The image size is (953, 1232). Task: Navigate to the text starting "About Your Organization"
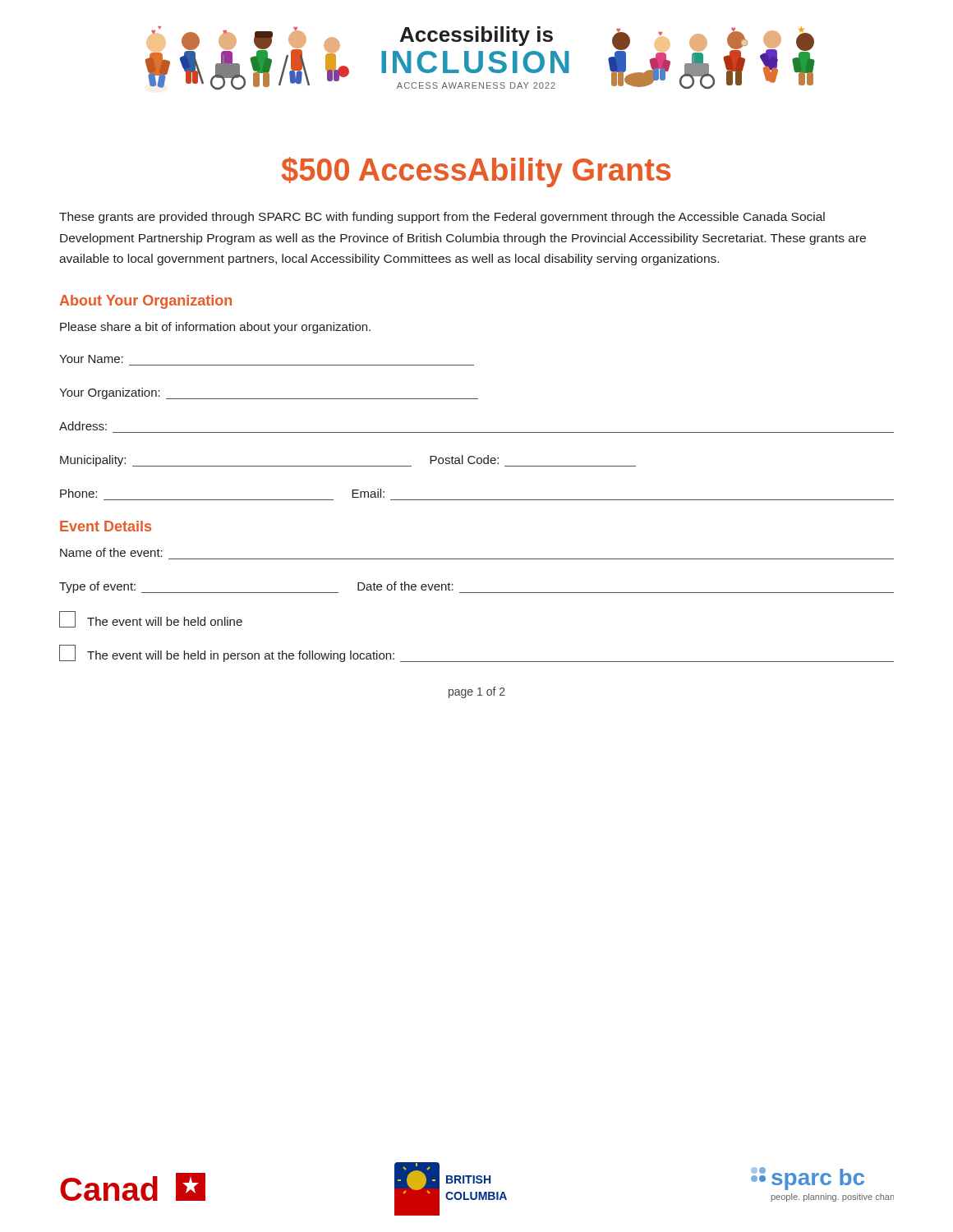click(x=146, y=300)
